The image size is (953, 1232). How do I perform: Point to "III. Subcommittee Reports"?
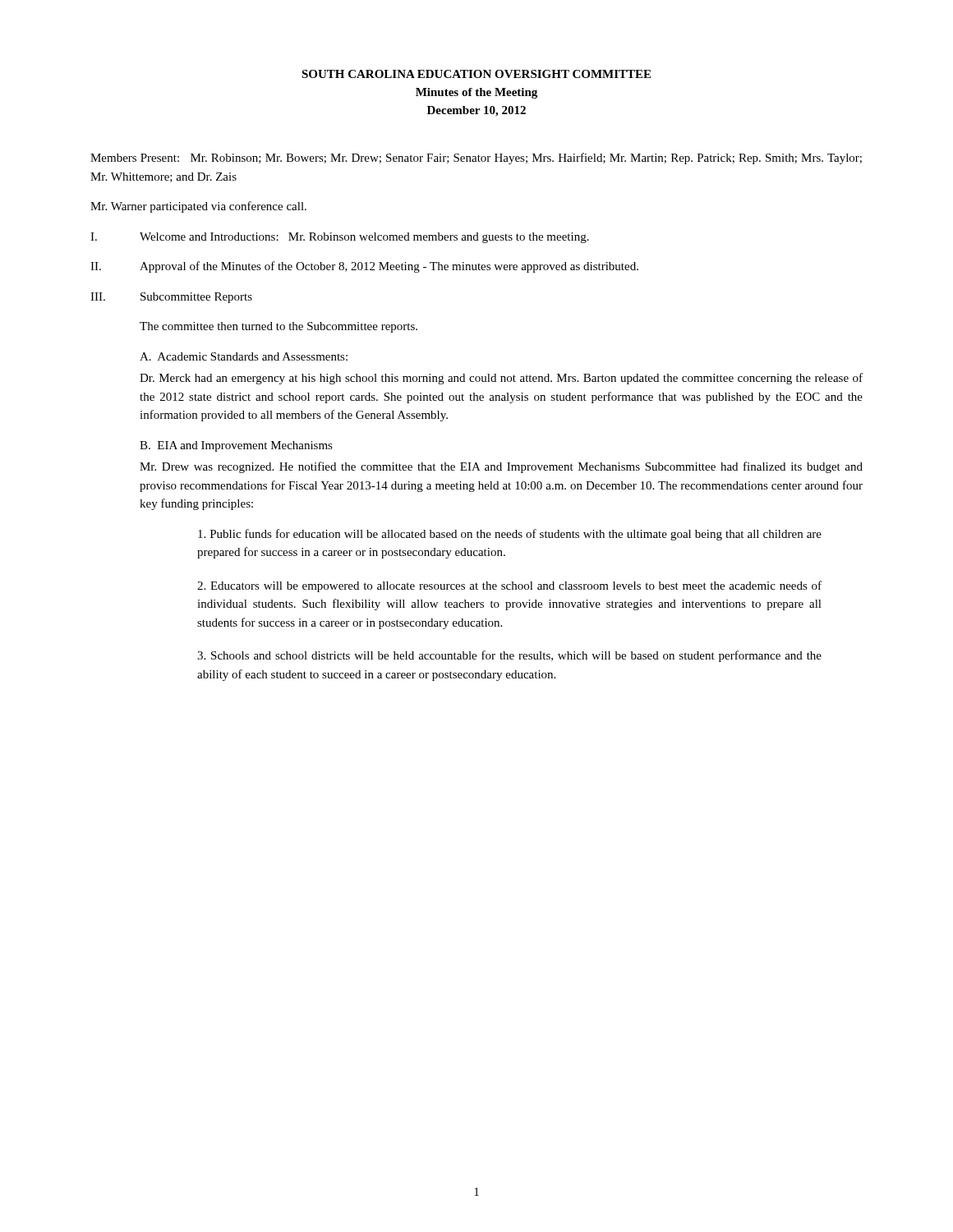click(171, 298)
